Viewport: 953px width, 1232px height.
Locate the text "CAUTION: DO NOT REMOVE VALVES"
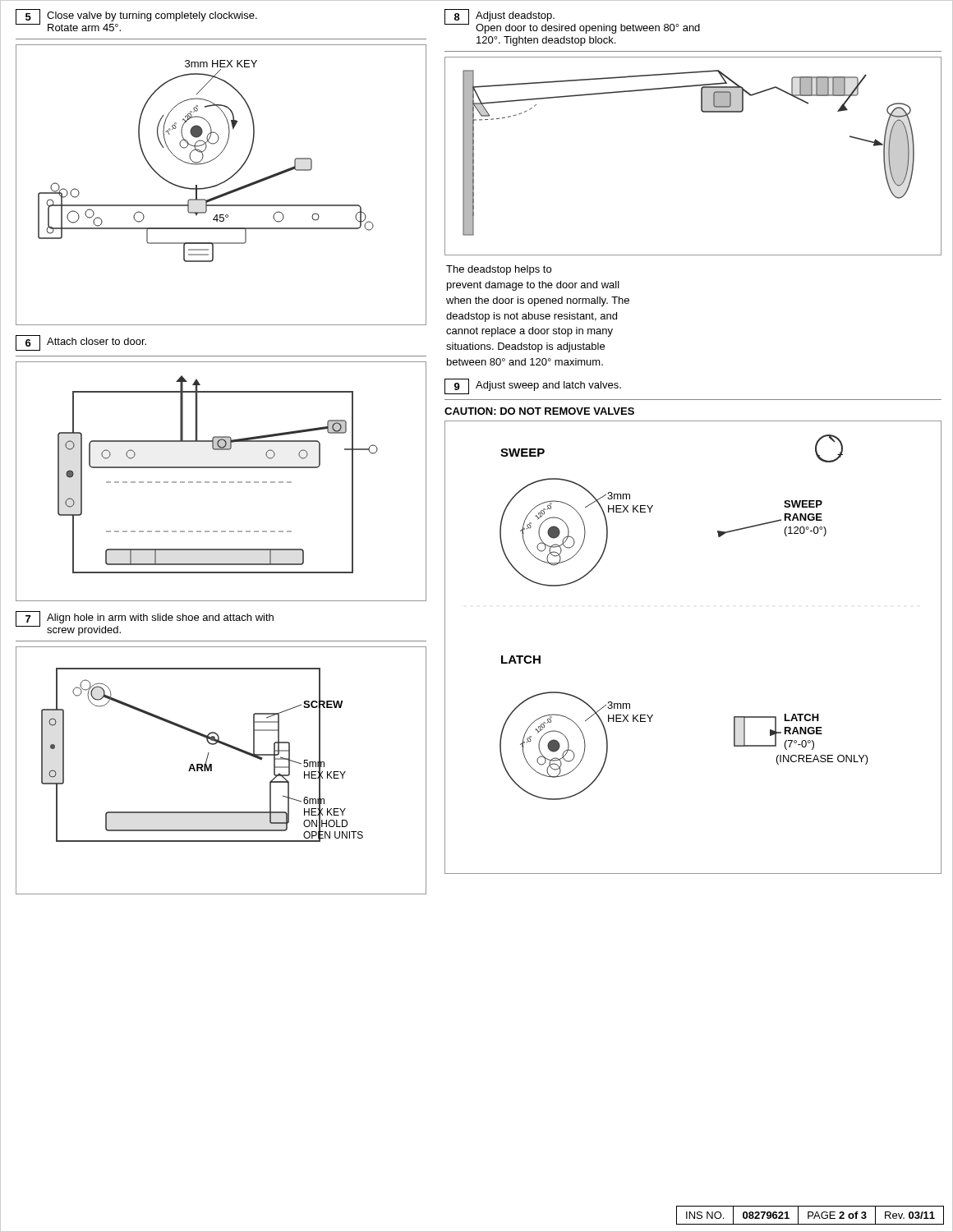pos(539,411)
